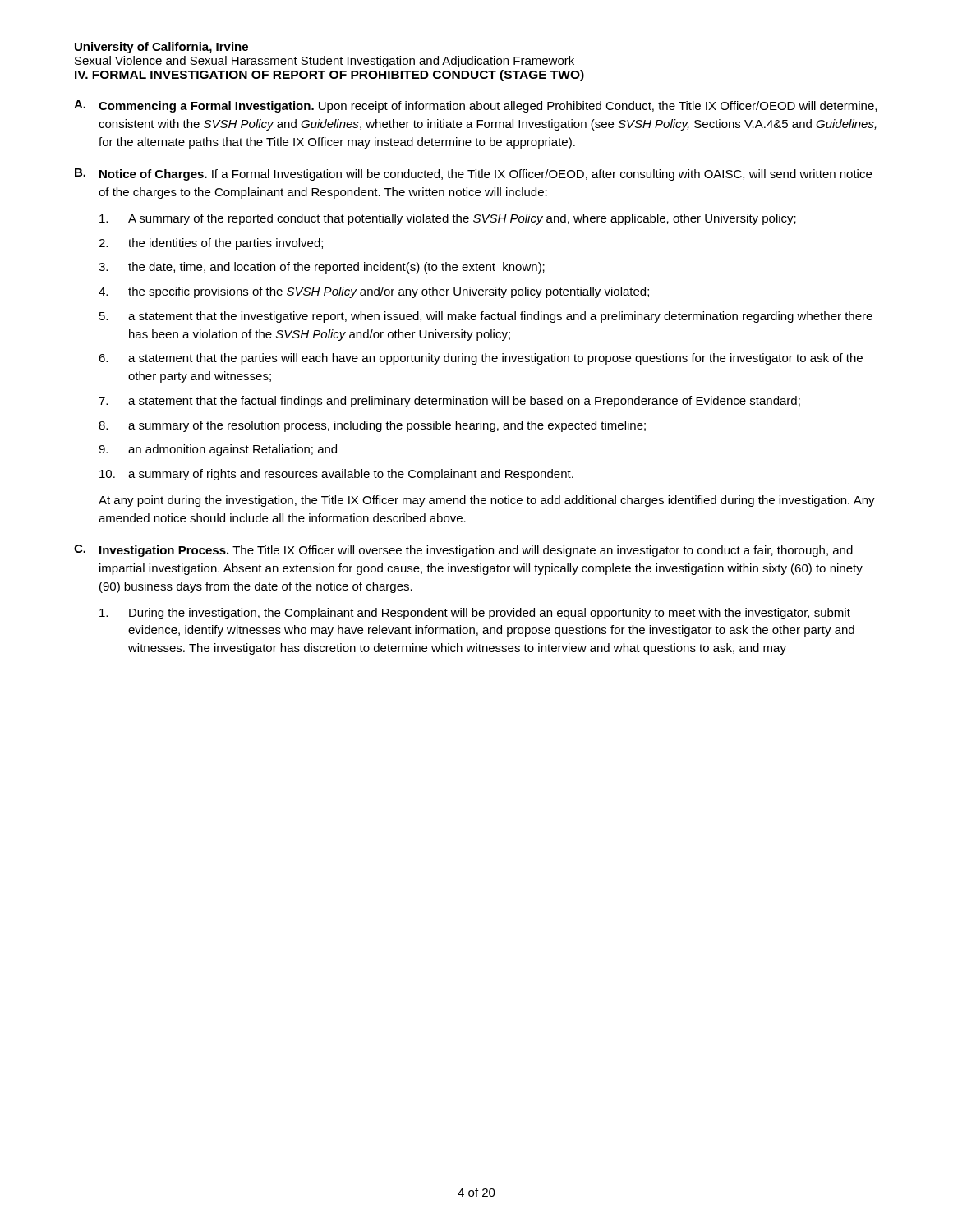The height and width of the screenshot is (1232, 953).
Task: Where is the passage that starts "At any point during the investigation, the Title"?
Action: [x=487, y=509]
